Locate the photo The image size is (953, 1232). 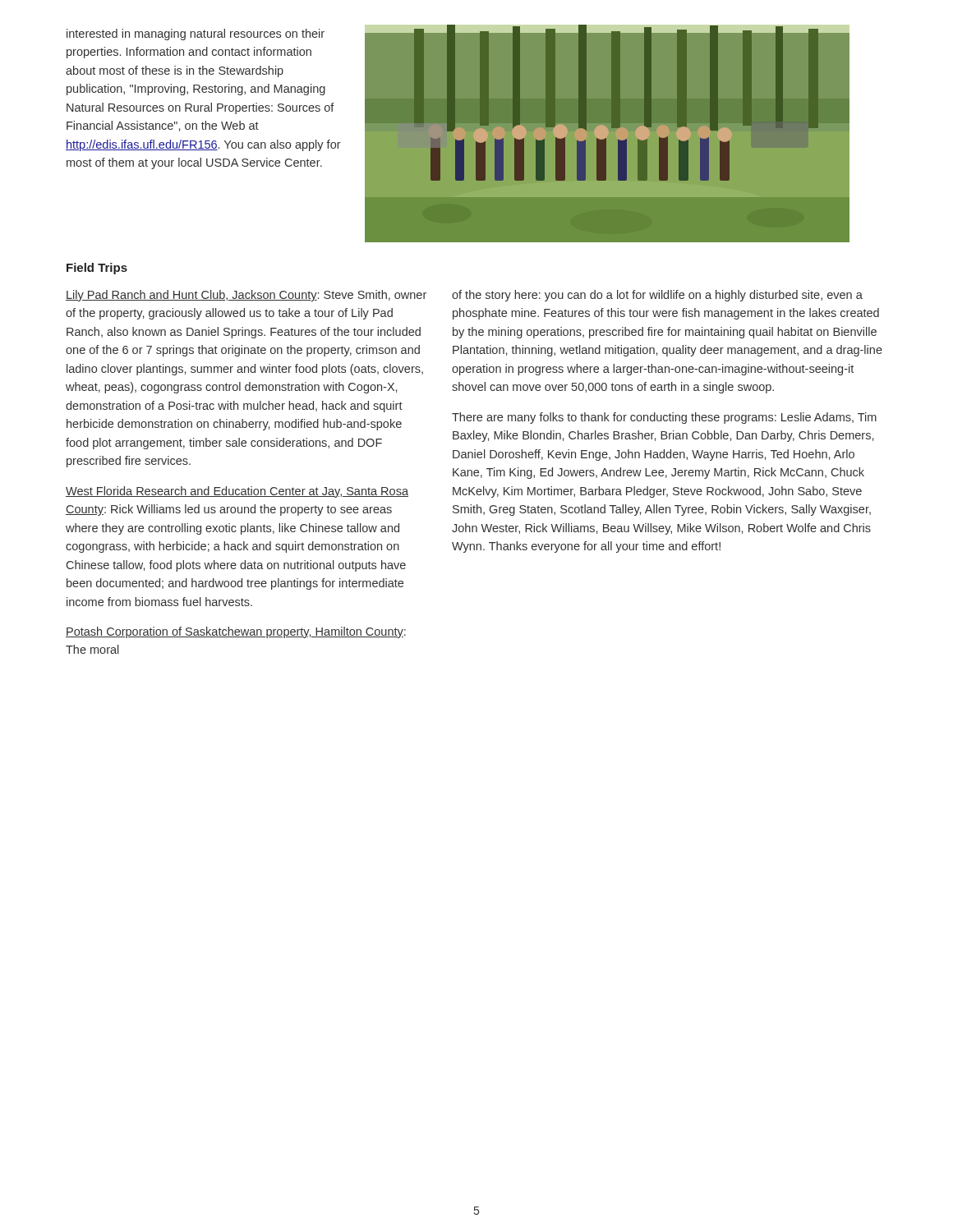pyautogui.click(x=626, y=133)
